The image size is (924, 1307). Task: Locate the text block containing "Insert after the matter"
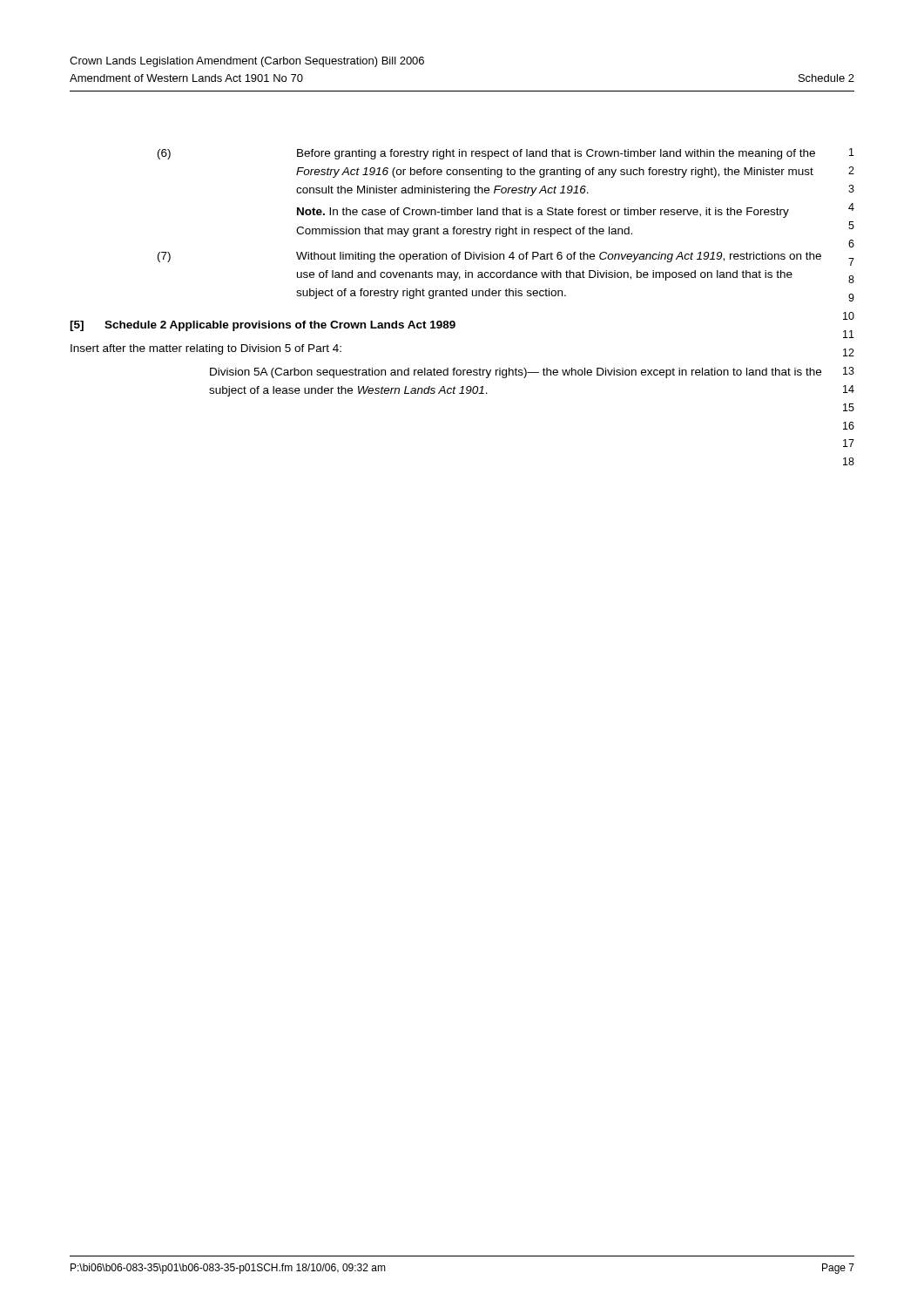point(206,348)
